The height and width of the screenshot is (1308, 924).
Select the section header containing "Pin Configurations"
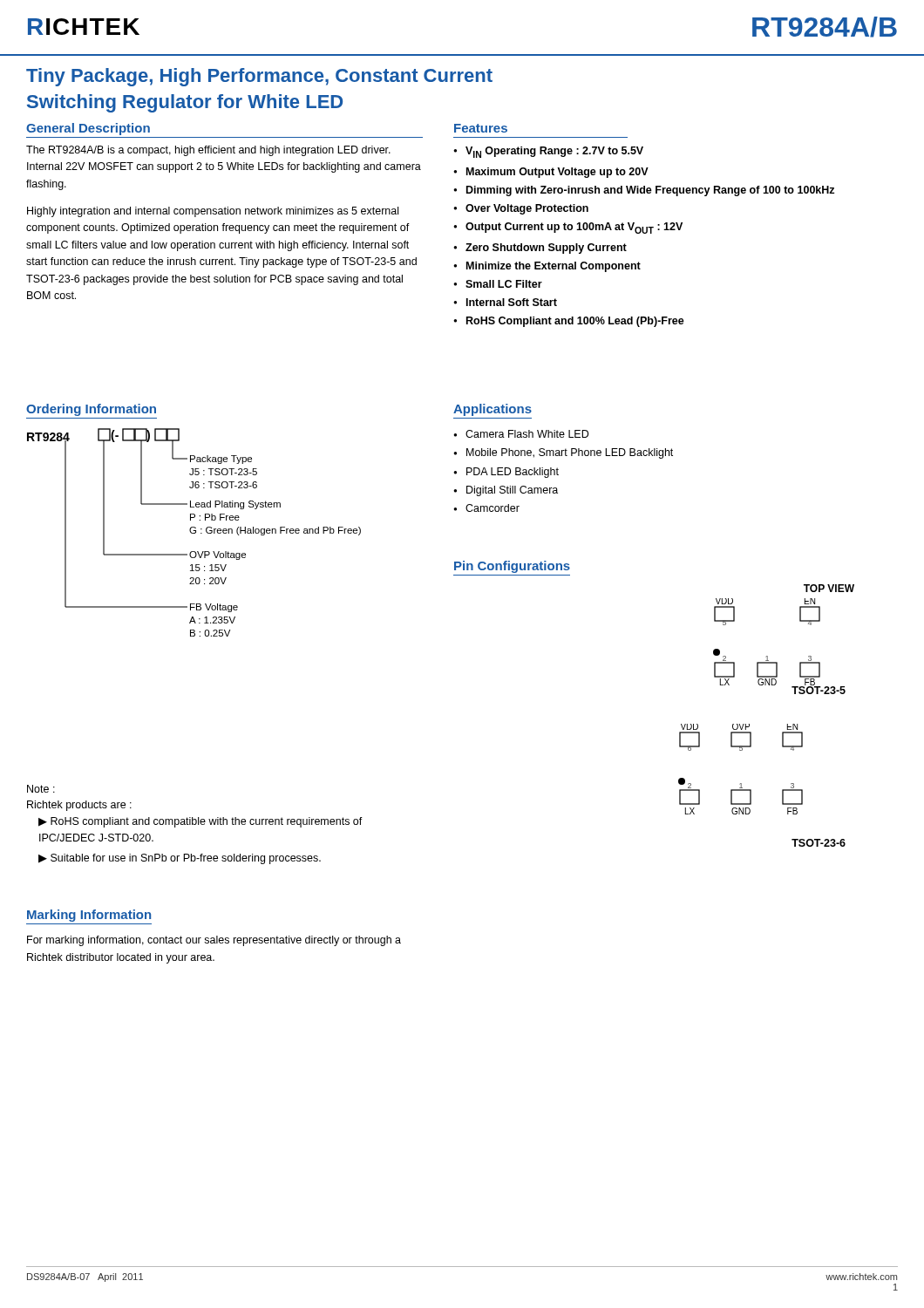coord(512,566)
